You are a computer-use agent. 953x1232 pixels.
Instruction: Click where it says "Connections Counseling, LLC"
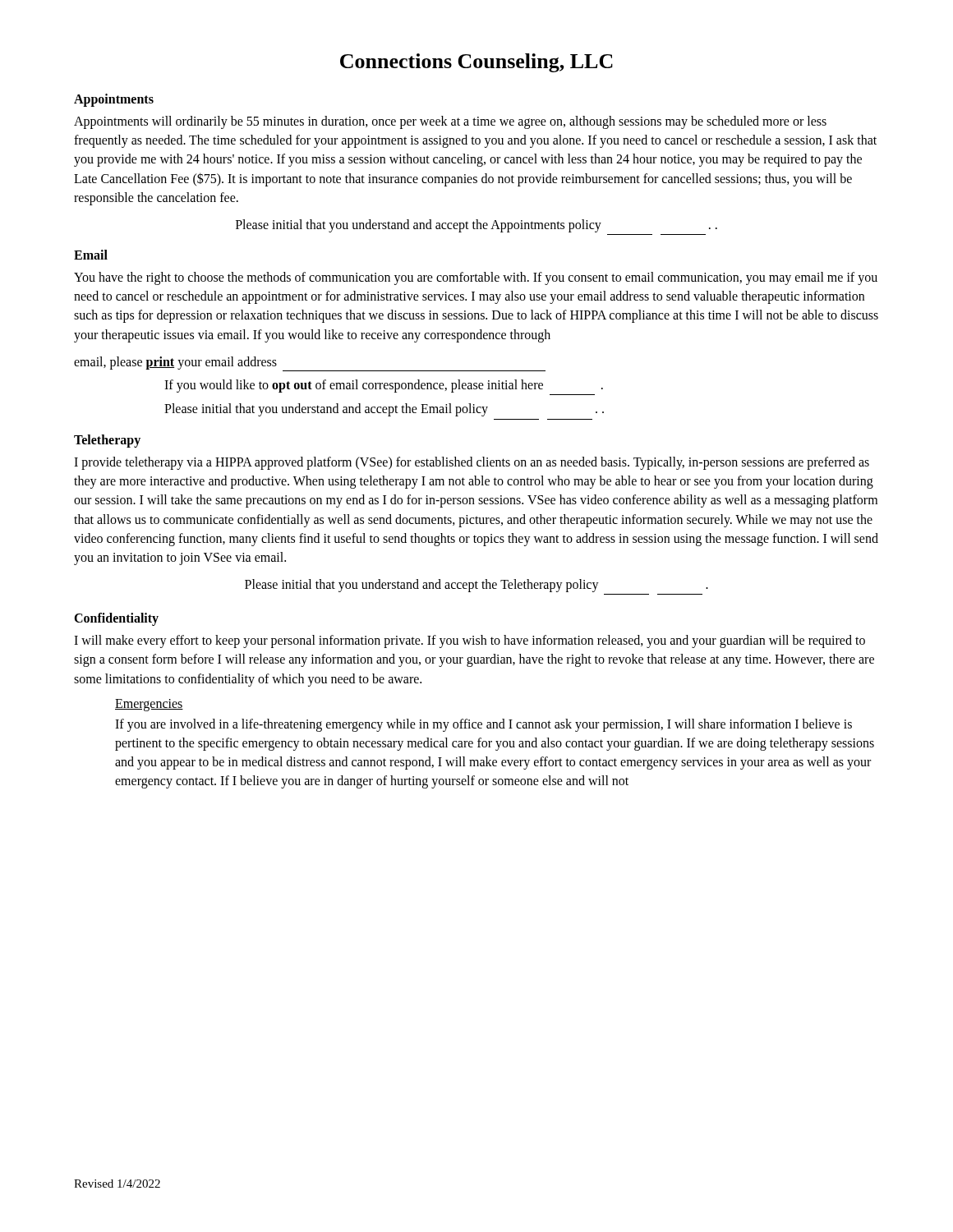[476, 62]
